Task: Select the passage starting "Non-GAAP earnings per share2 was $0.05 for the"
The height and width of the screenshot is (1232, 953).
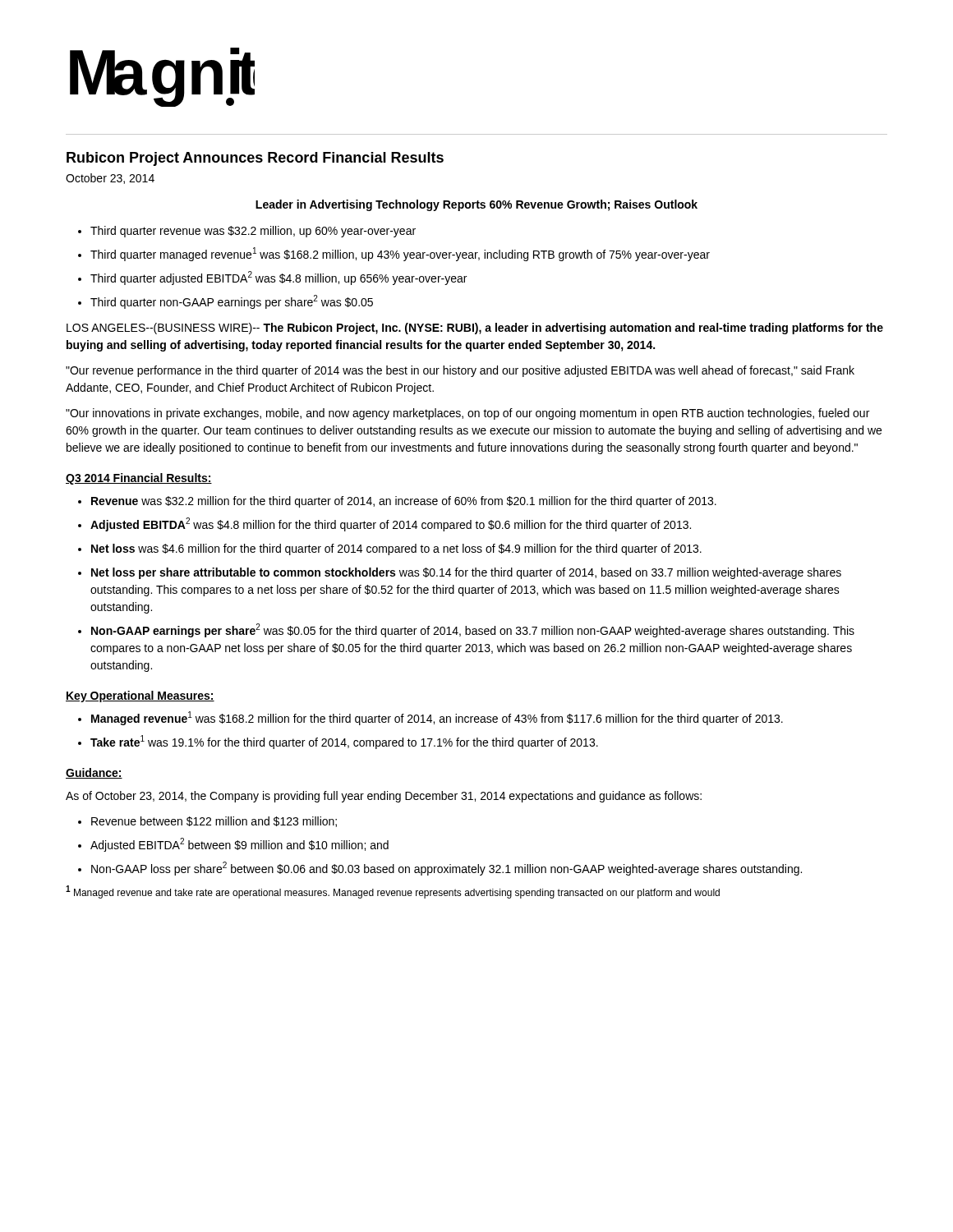Action: coord(472,647)
